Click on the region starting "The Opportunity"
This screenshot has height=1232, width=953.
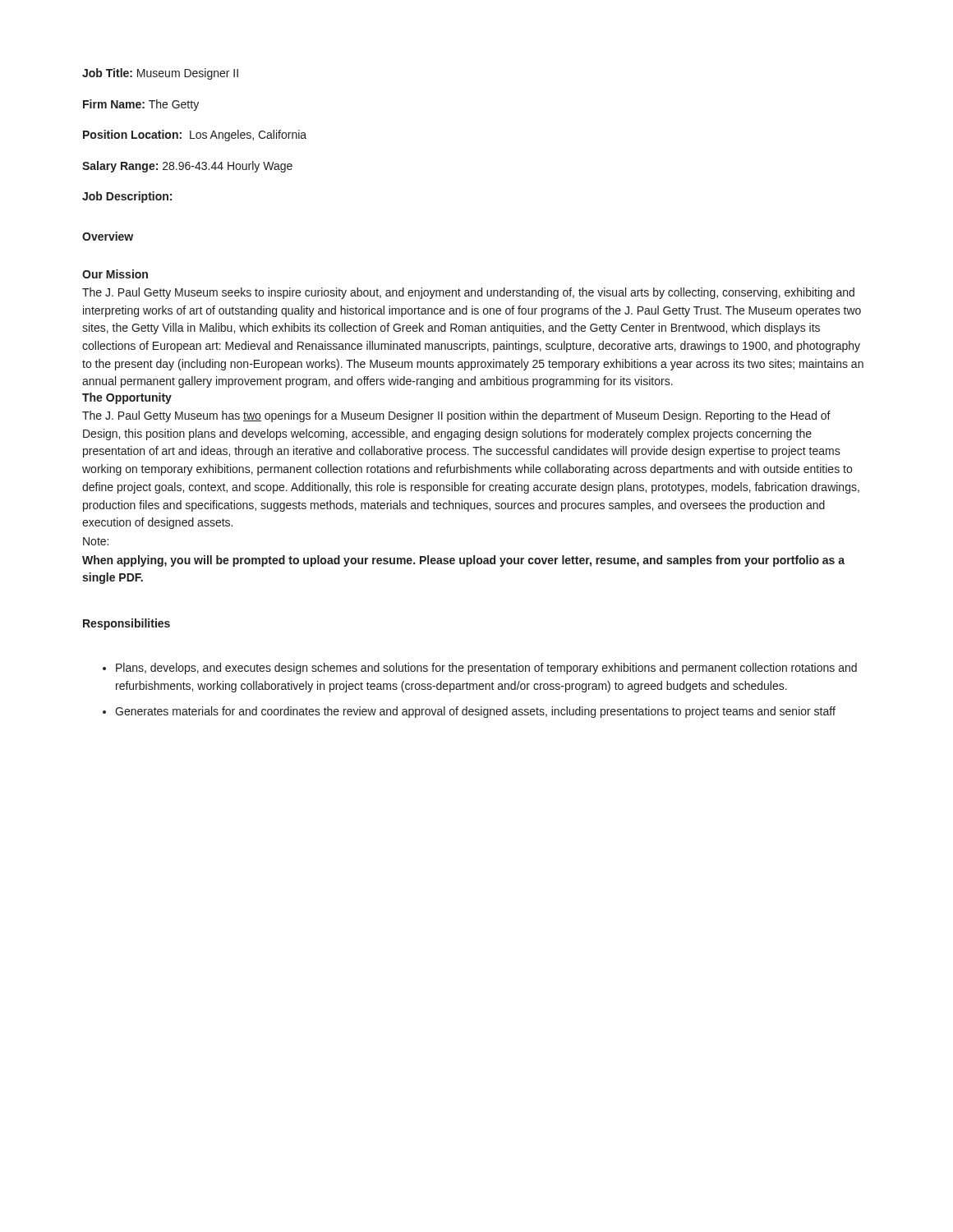click(x=127, y=398)
